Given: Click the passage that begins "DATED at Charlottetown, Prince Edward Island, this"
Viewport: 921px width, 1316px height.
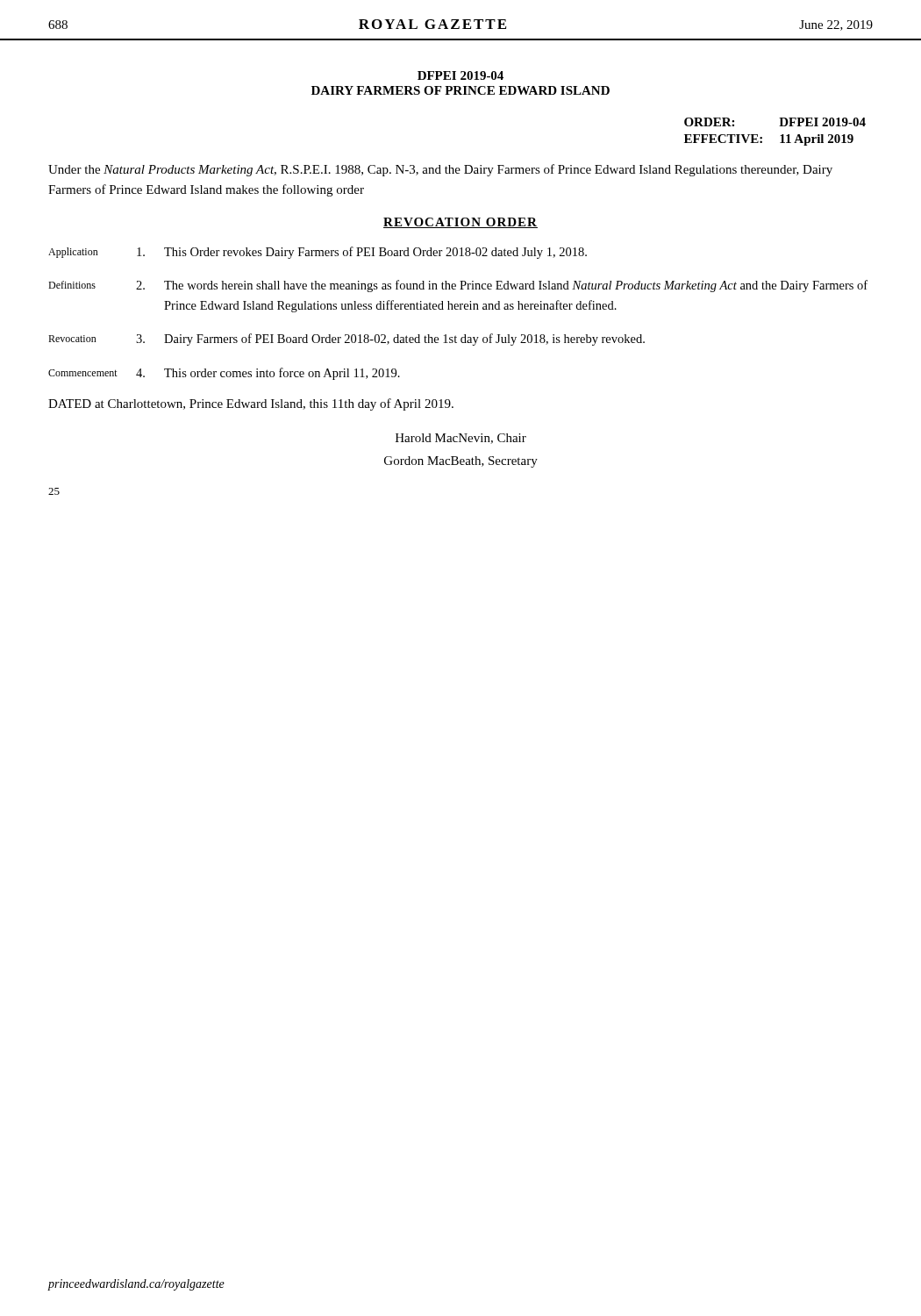Looking at the screenshot, I should [x=251, y=404].
